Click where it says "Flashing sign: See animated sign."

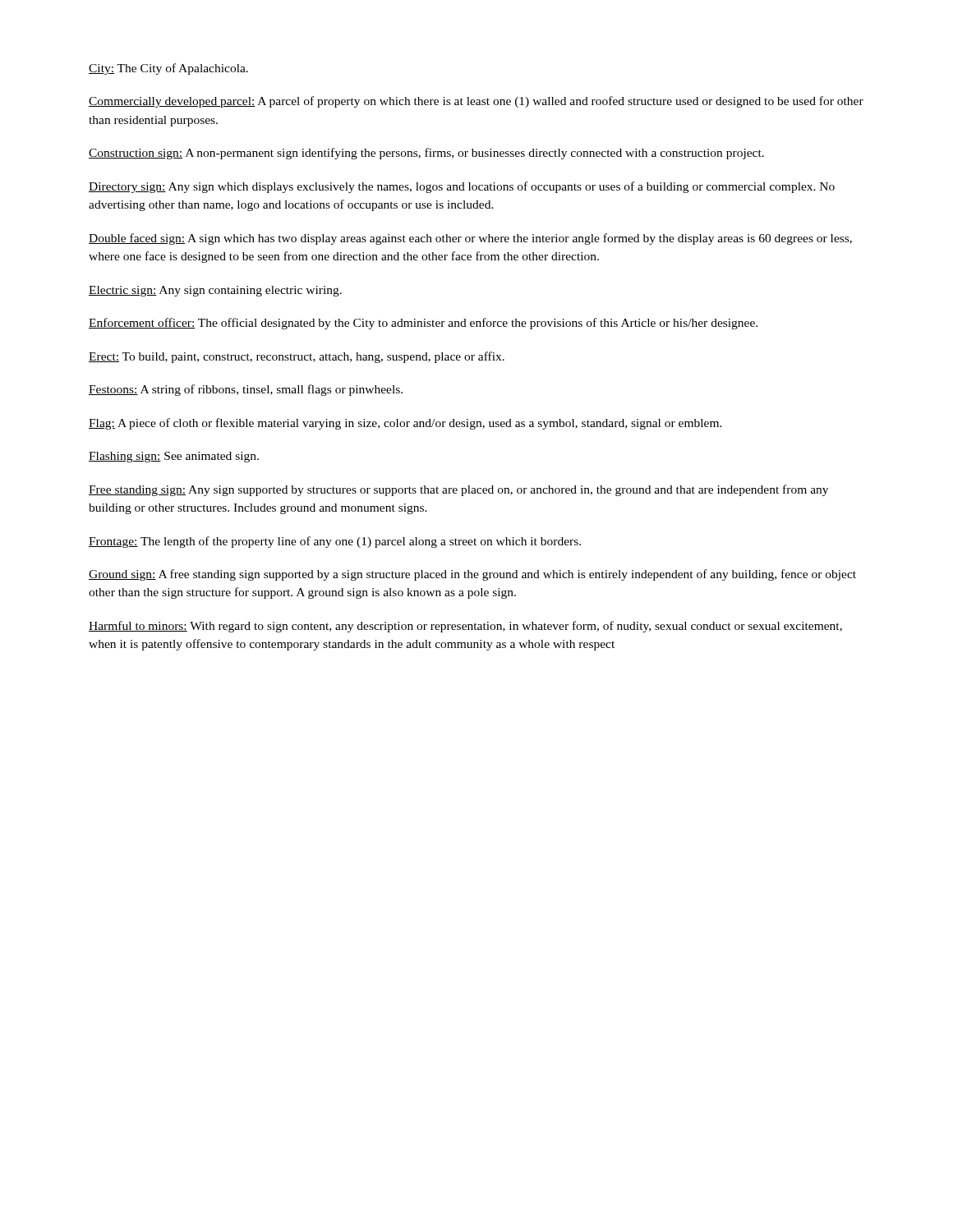coord(174,456)
